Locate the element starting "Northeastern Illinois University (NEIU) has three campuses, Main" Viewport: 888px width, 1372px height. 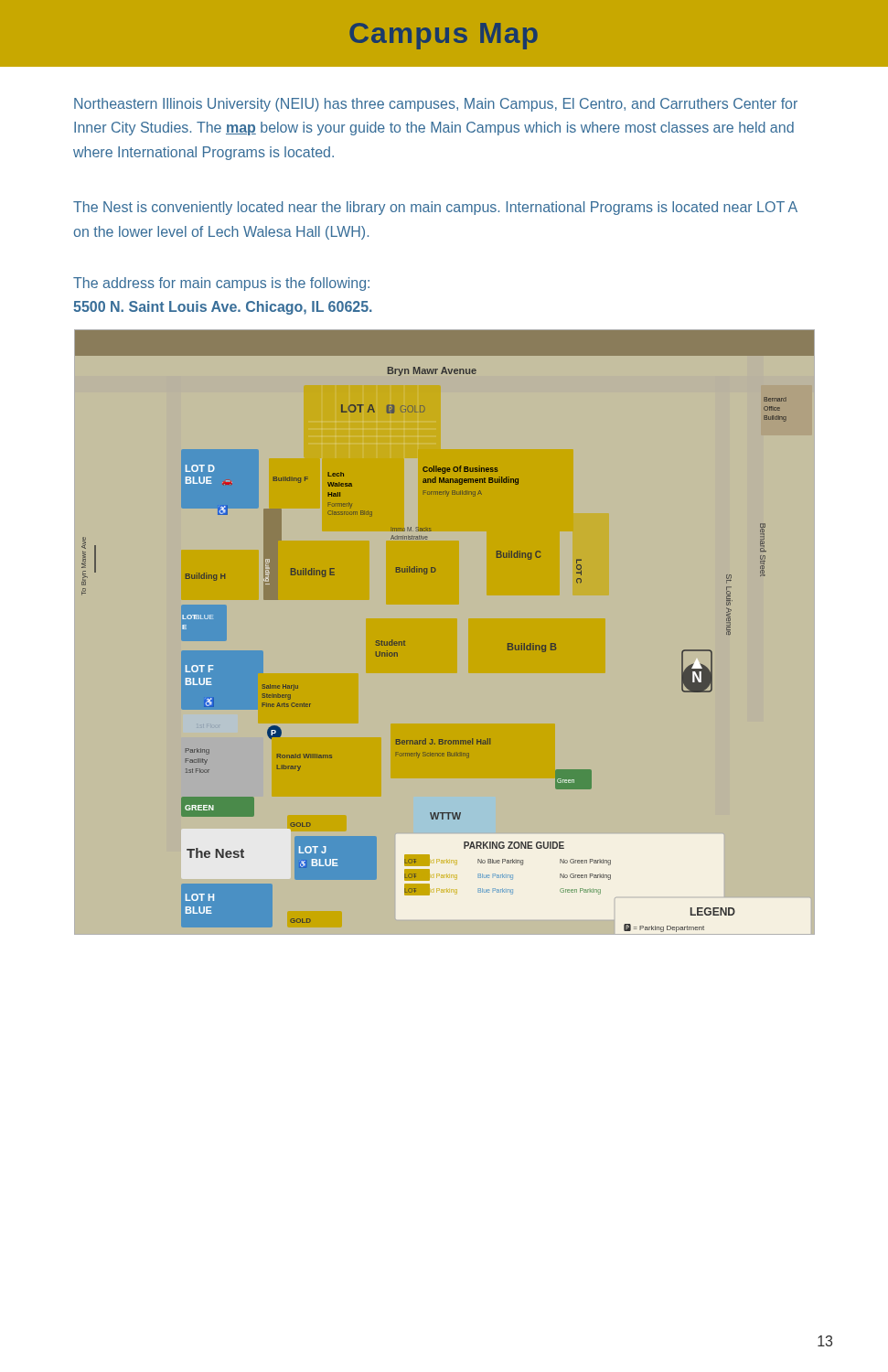tap(435, 128)
